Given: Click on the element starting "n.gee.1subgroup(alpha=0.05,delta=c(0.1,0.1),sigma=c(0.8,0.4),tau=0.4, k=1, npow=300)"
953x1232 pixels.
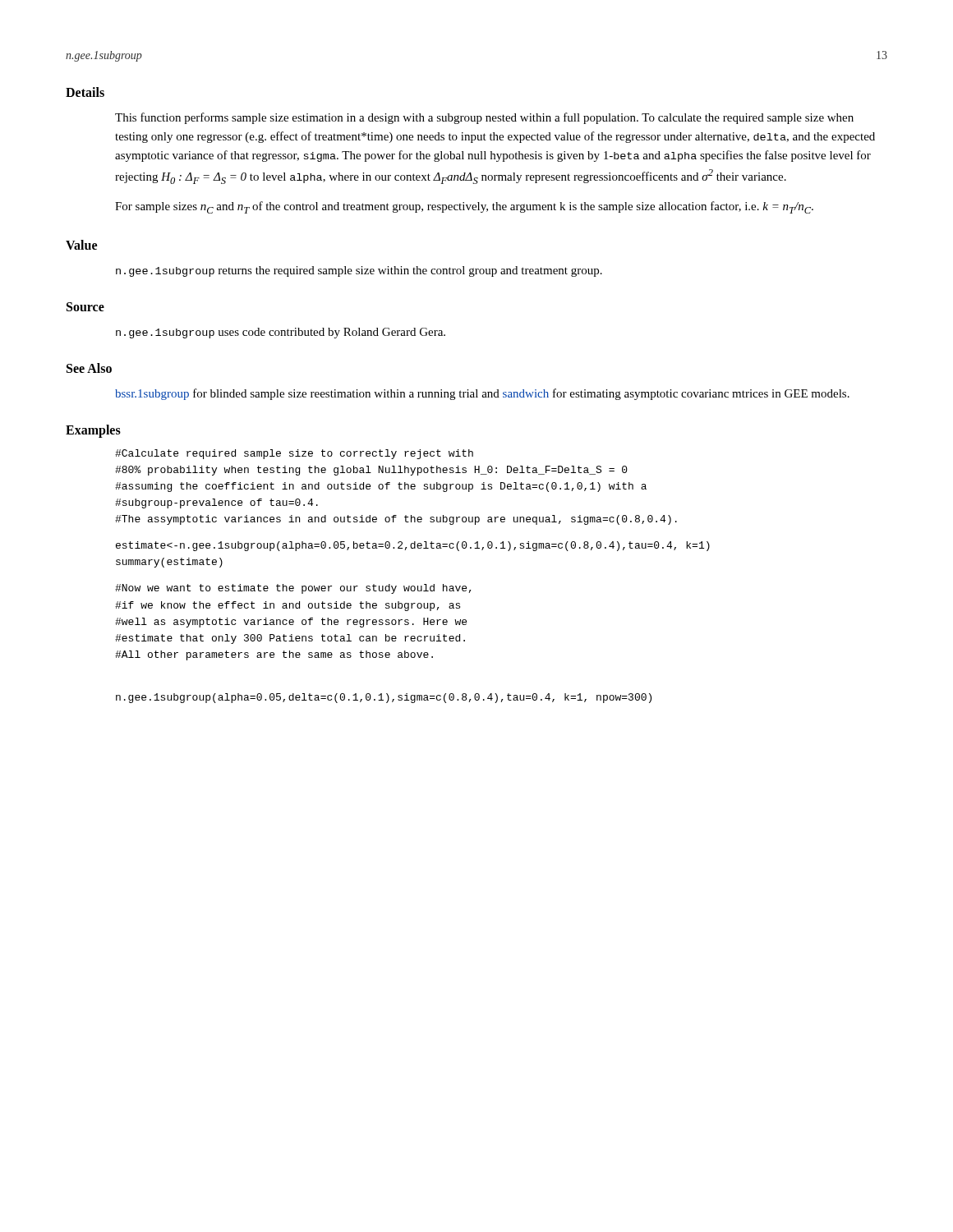Looking at the screenshot, I should [x=384, y=698].
